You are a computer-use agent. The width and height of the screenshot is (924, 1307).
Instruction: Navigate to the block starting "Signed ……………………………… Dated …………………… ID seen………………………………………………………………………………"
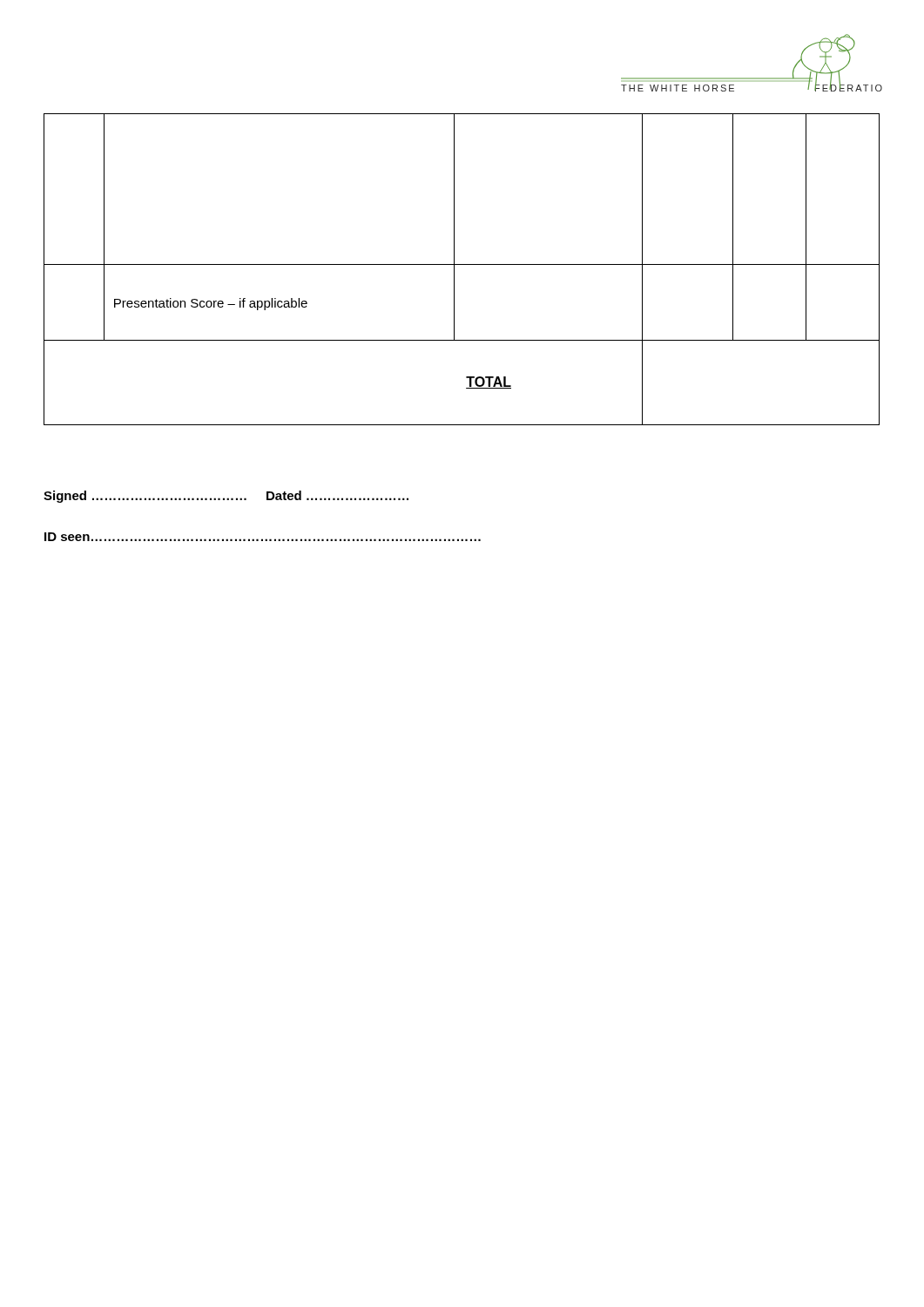click(226, 497)
